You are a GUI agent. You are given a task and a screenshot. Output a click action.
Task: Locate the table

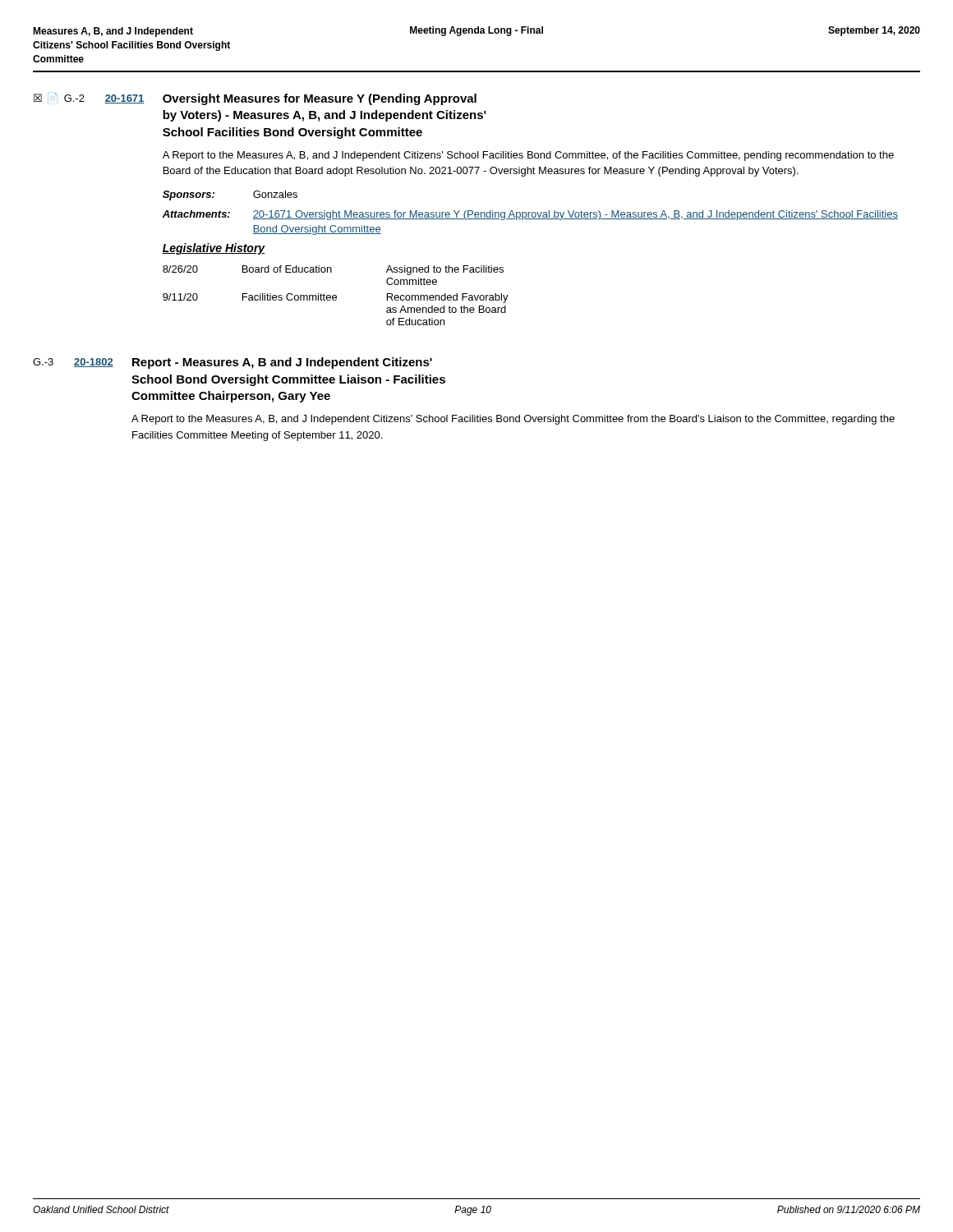[541, 295]
